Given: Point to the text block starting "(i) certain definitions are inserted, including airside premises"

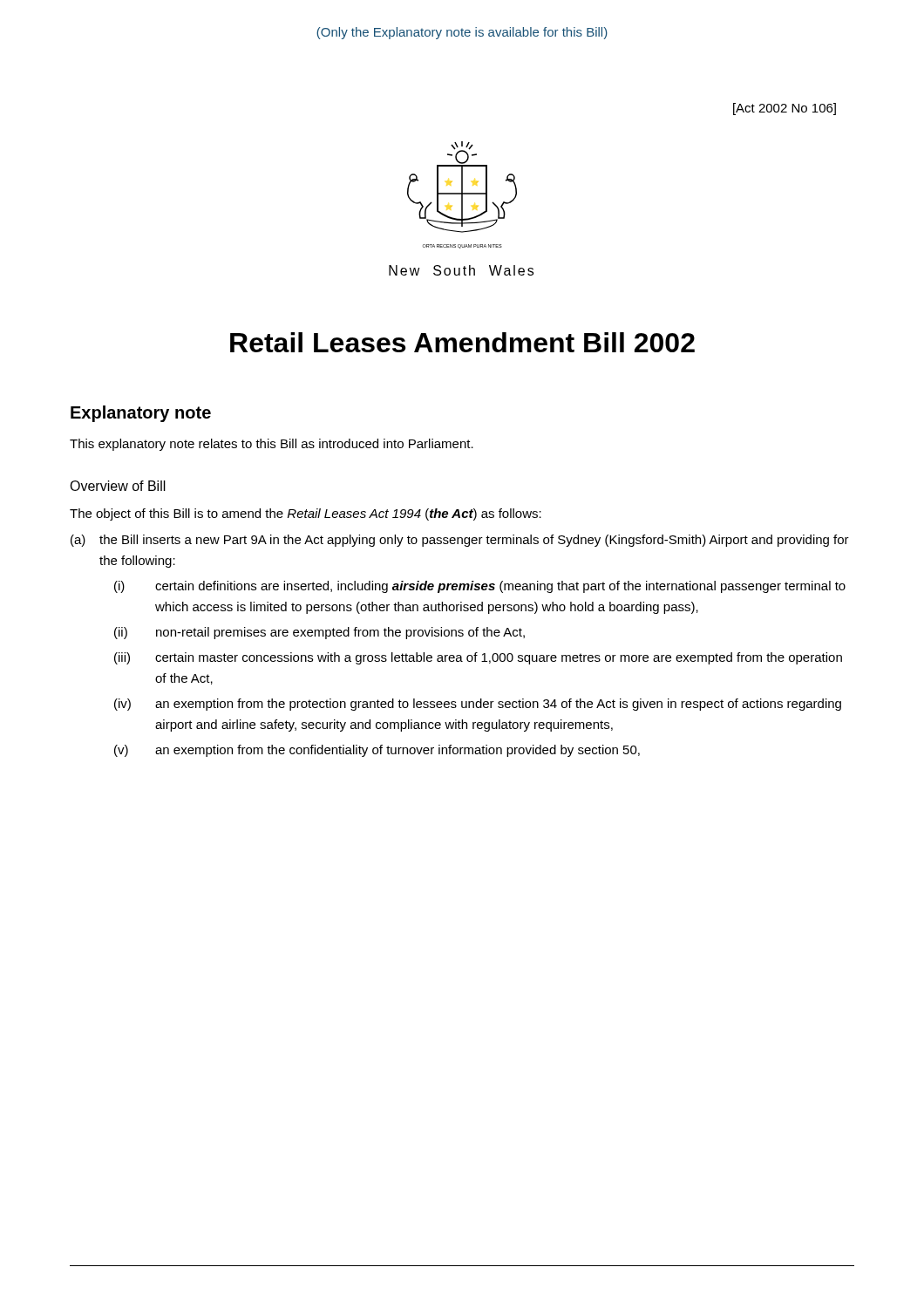Looking at the screenshot, I should [x=484, y=596].
